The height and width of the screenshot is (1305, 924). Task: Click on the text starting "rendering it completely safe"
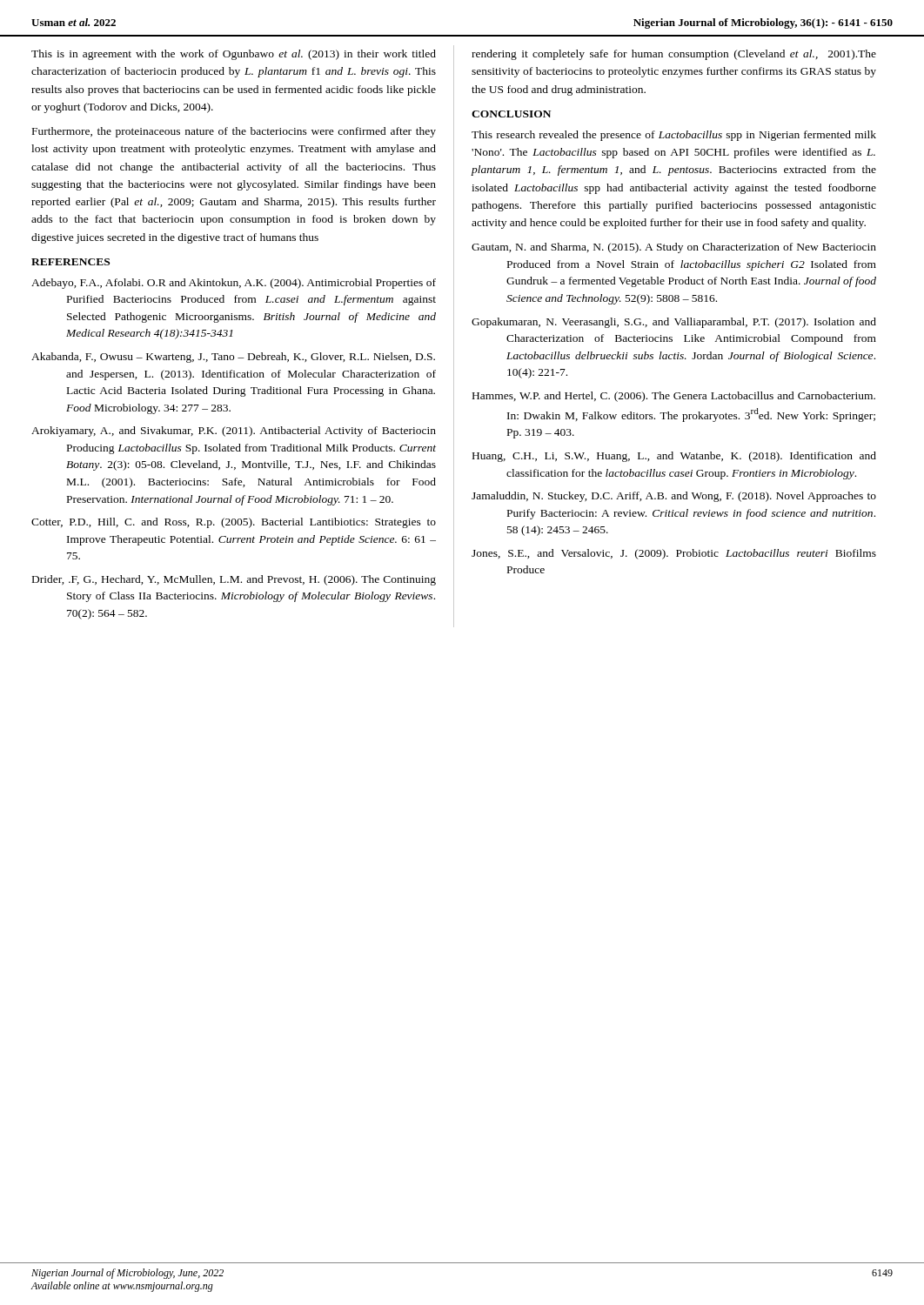(674, 72)
